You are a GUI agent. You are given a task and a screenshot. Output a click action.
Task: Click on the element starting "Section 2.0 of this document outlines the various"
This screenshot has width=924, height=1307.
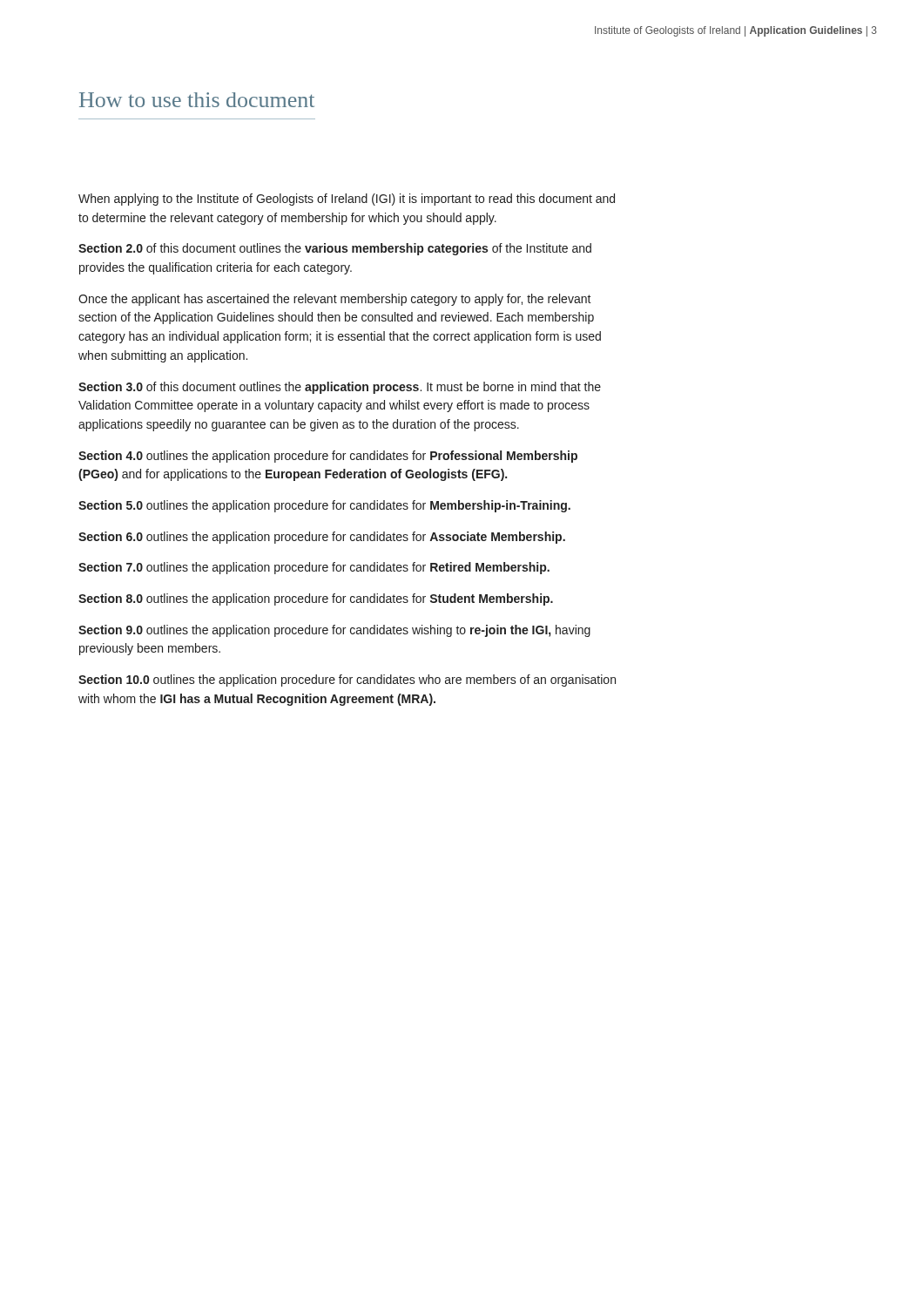point(348,259)
